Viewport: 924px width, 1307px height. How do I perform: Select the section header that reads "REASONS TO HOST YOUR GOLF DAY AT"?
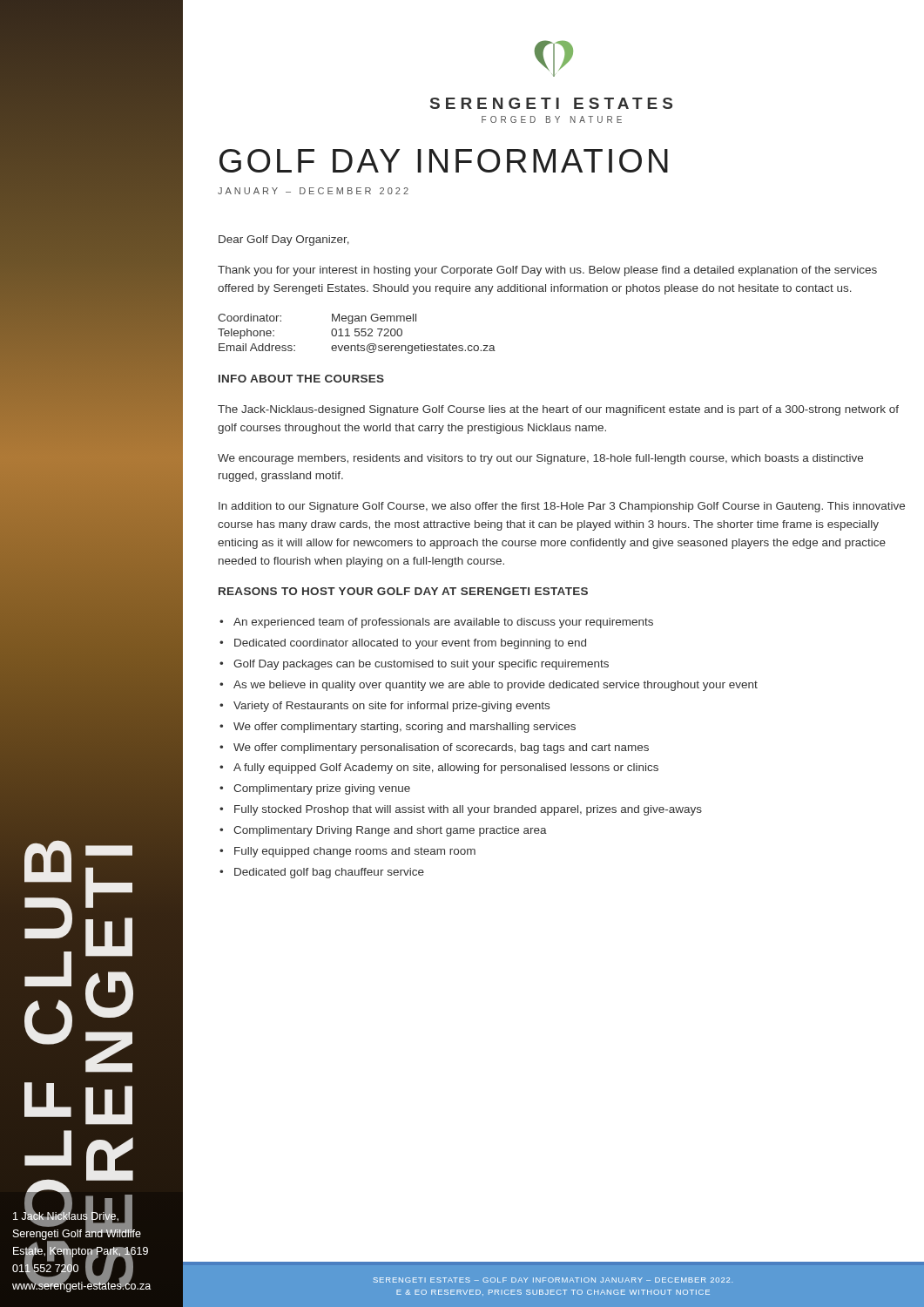point(562,592)
